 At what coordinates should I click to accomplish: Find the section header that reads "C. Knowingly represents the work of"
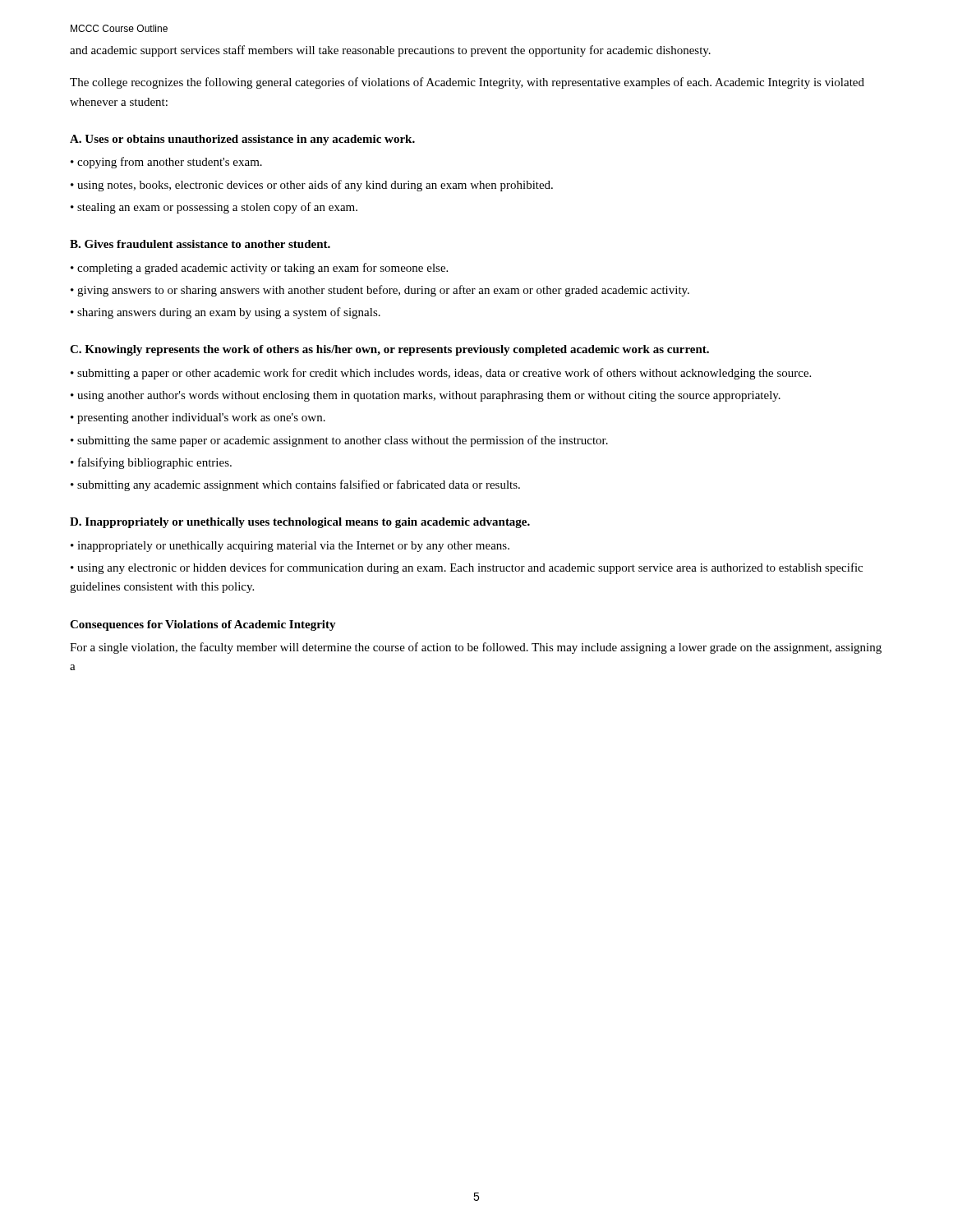pyautogui.click(x=390, y=349)
